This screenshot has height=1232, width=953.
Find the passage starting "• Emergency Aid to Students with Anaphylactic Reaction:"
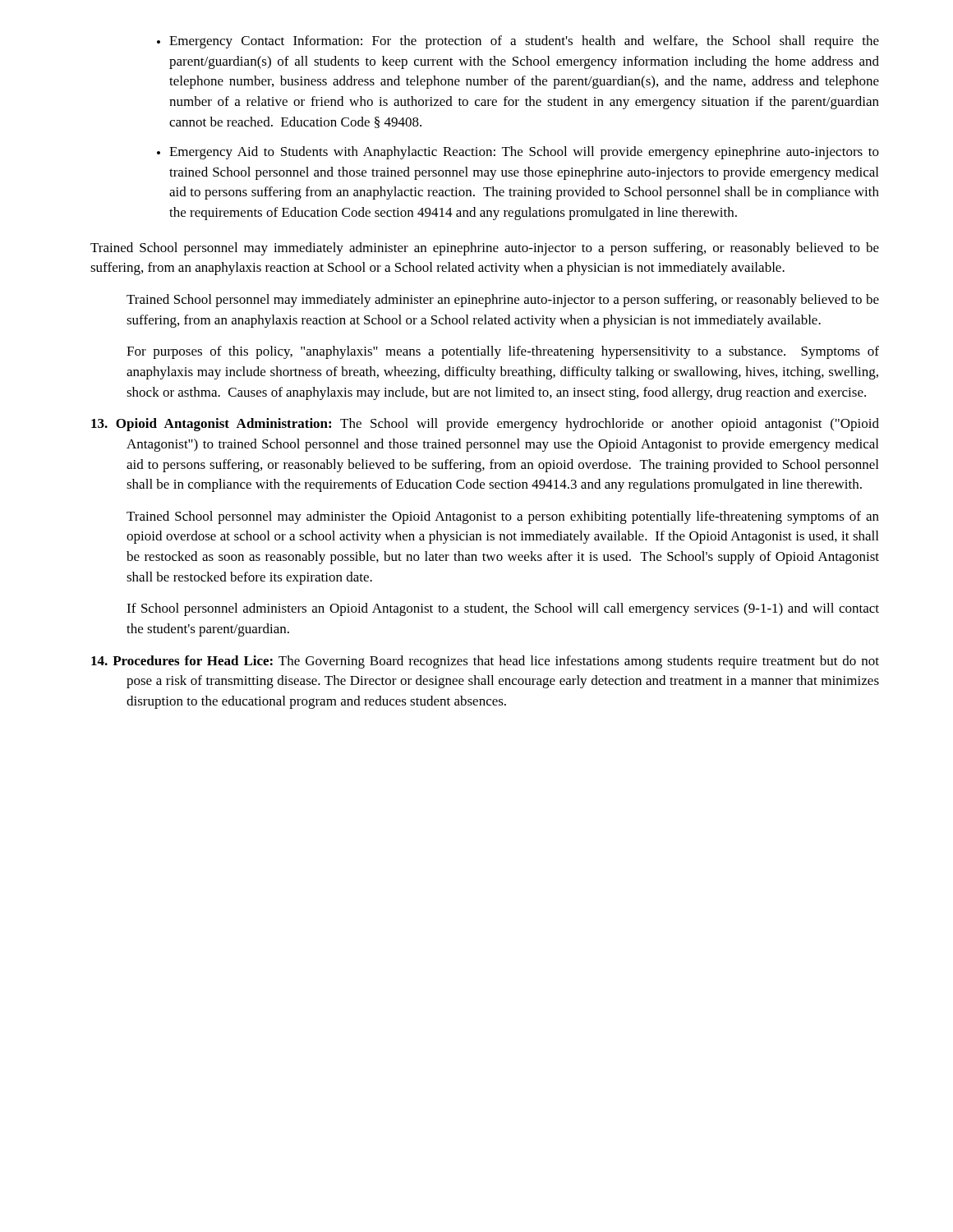tap(518, 183)
